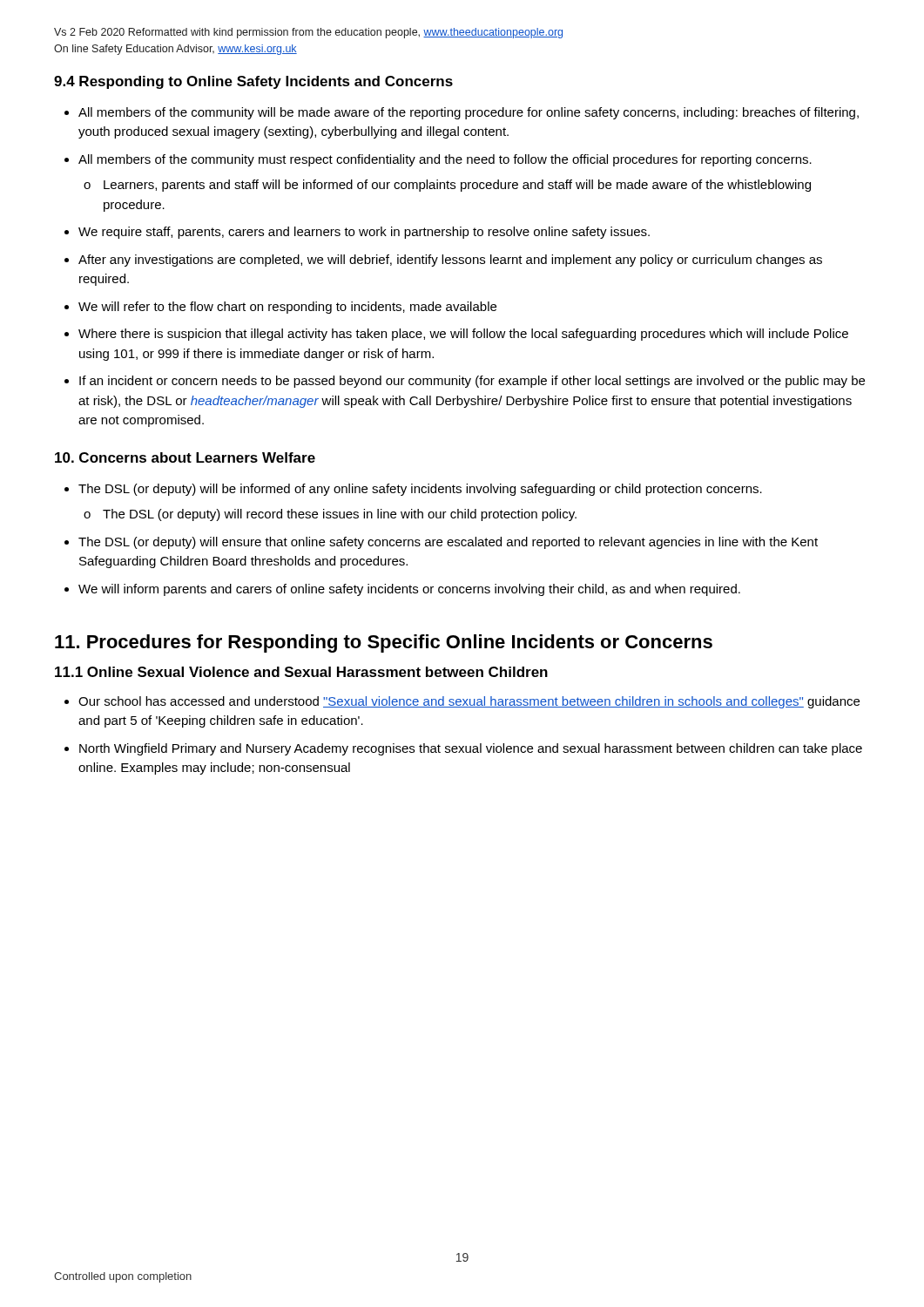Navigate to the text block starting "The DSL (or deputy) will be informed of"
The width and height of the screenshot is (924, 1307).
click(474, 502)
